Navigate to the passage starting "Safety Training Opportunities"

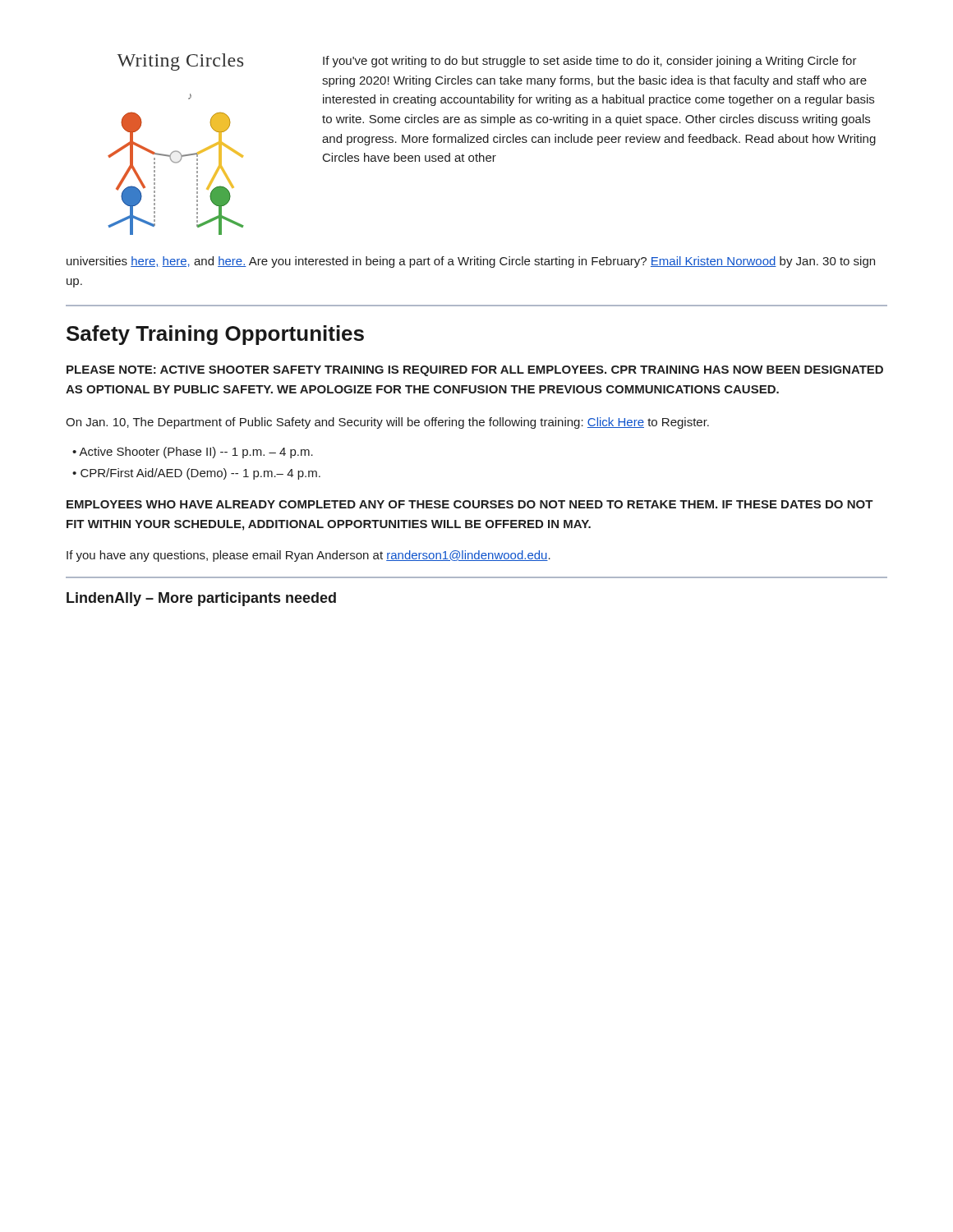(215, 334)
